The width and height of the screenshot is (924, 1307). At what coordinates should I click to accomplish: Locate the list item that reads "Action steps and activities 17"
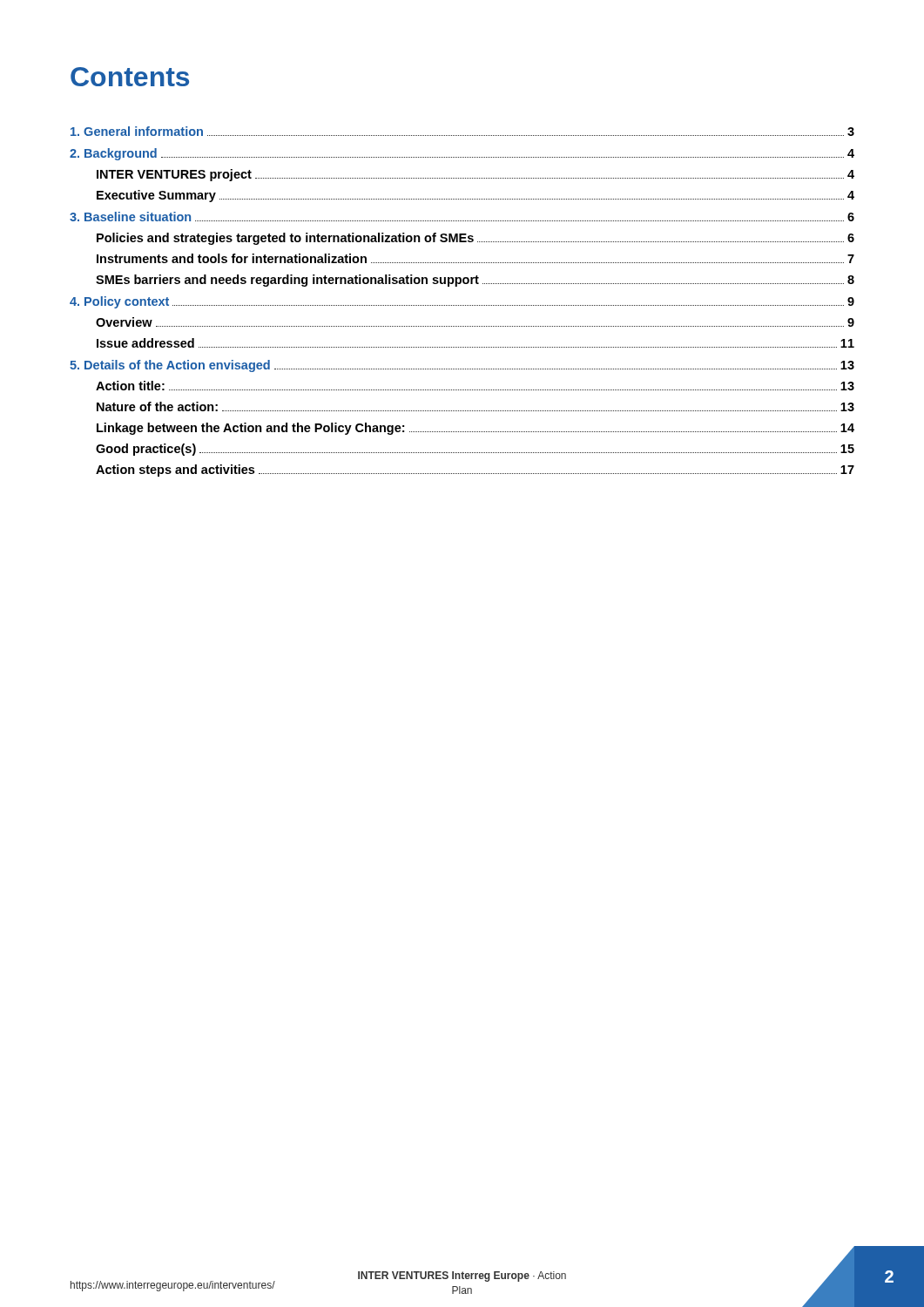[462, 470]
